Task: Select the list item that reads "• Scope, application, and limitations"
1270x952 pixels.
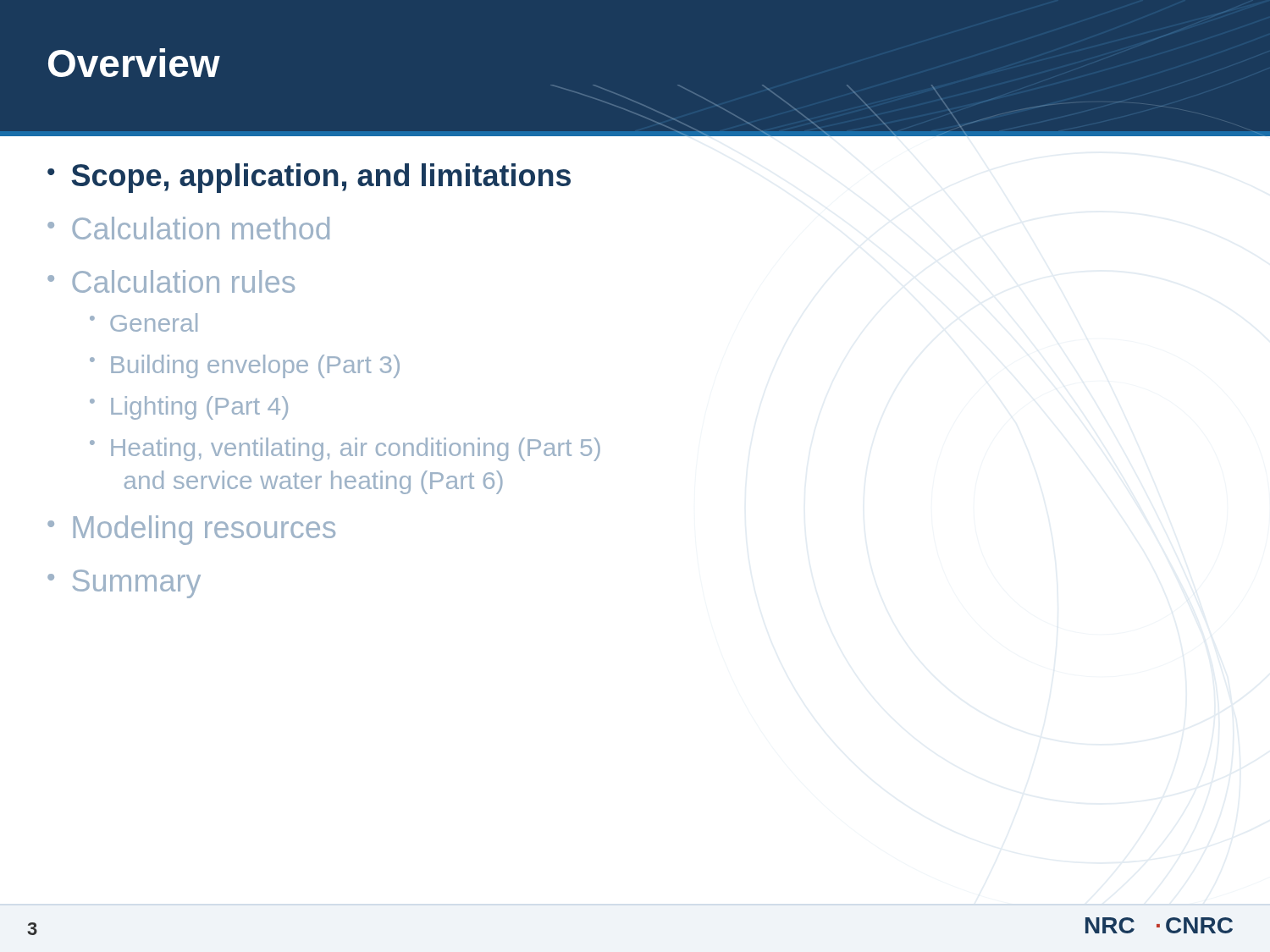Action: 309,176
